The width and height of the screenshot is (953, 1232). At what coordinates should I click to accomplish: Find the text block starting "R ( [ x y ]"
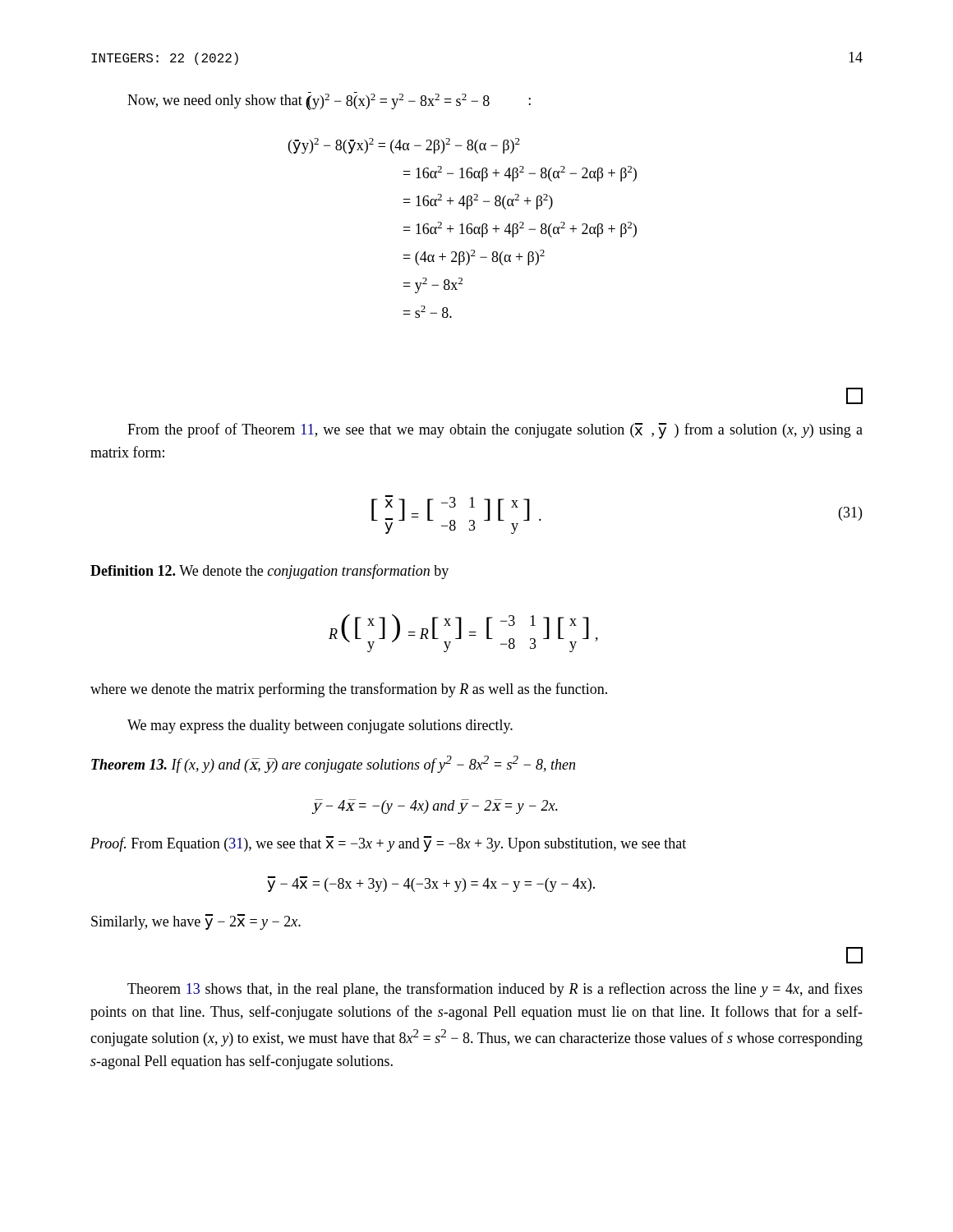pyautogui.click(x=476, y=631)
